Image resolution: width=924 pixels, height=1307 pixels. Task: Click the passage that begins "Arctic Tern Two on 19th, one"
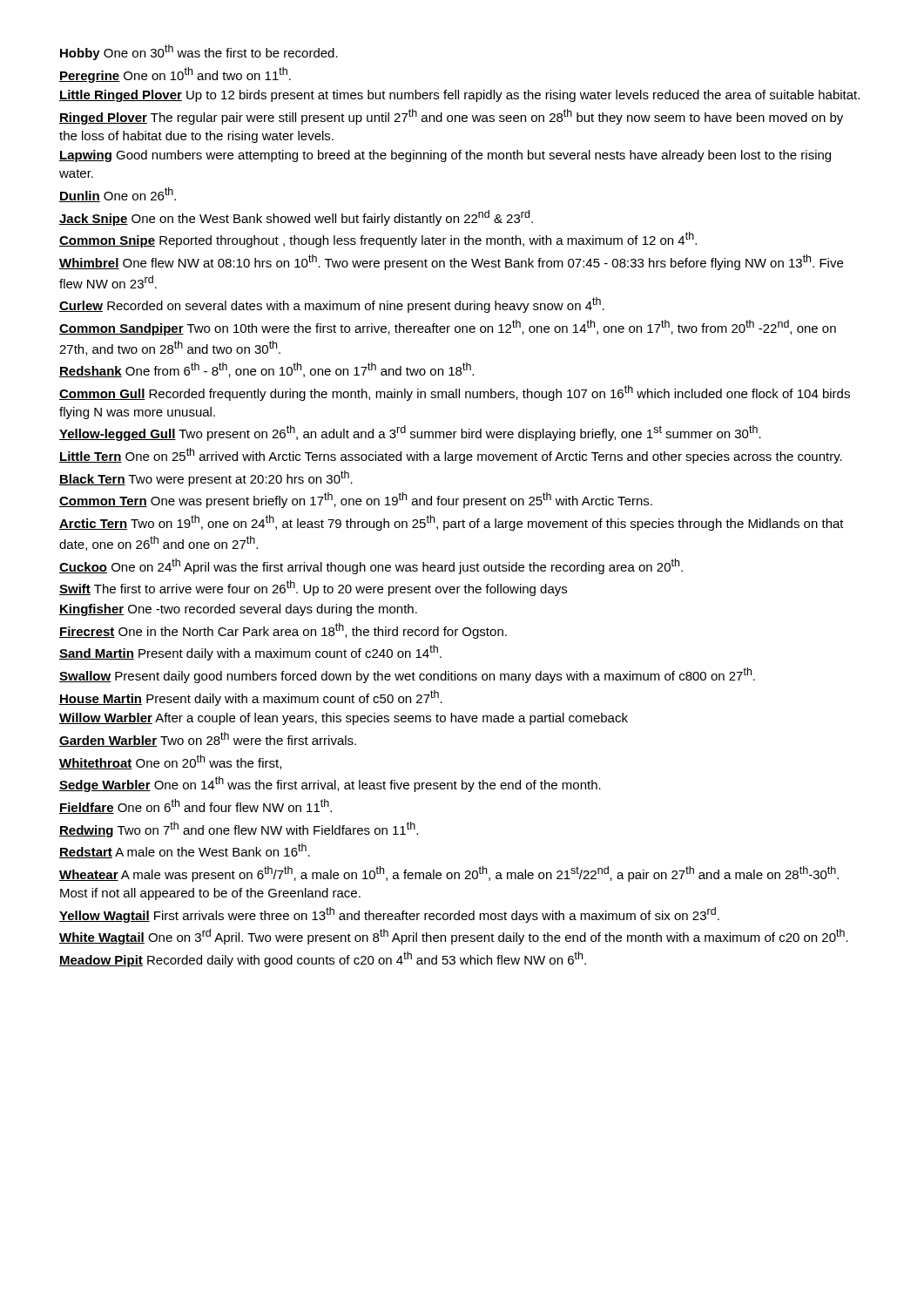point(462,533)
